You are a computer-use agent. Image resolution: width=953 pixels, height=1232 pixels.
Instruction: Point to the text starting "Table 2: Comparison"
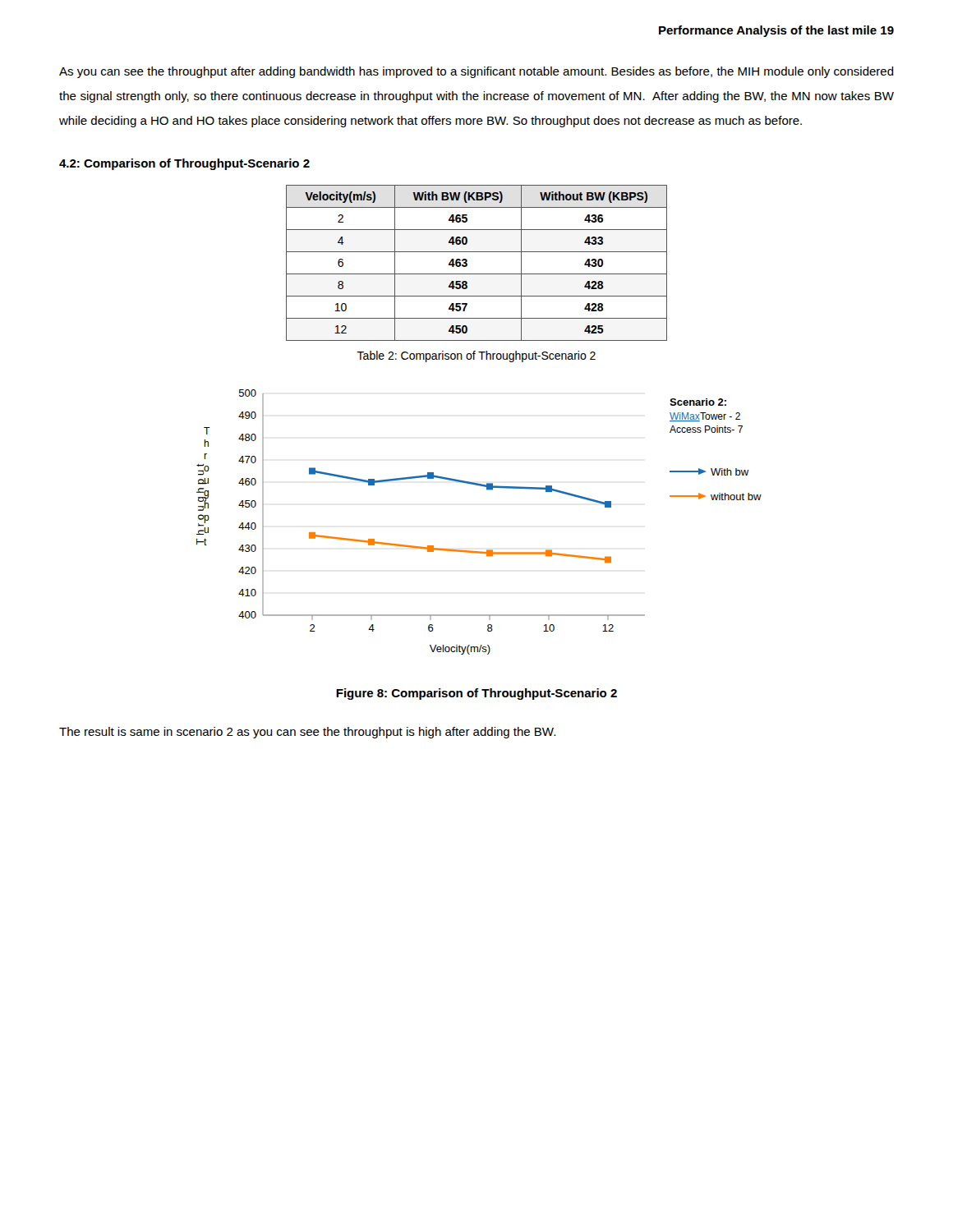pyautogui.click(x=476, y=356)
